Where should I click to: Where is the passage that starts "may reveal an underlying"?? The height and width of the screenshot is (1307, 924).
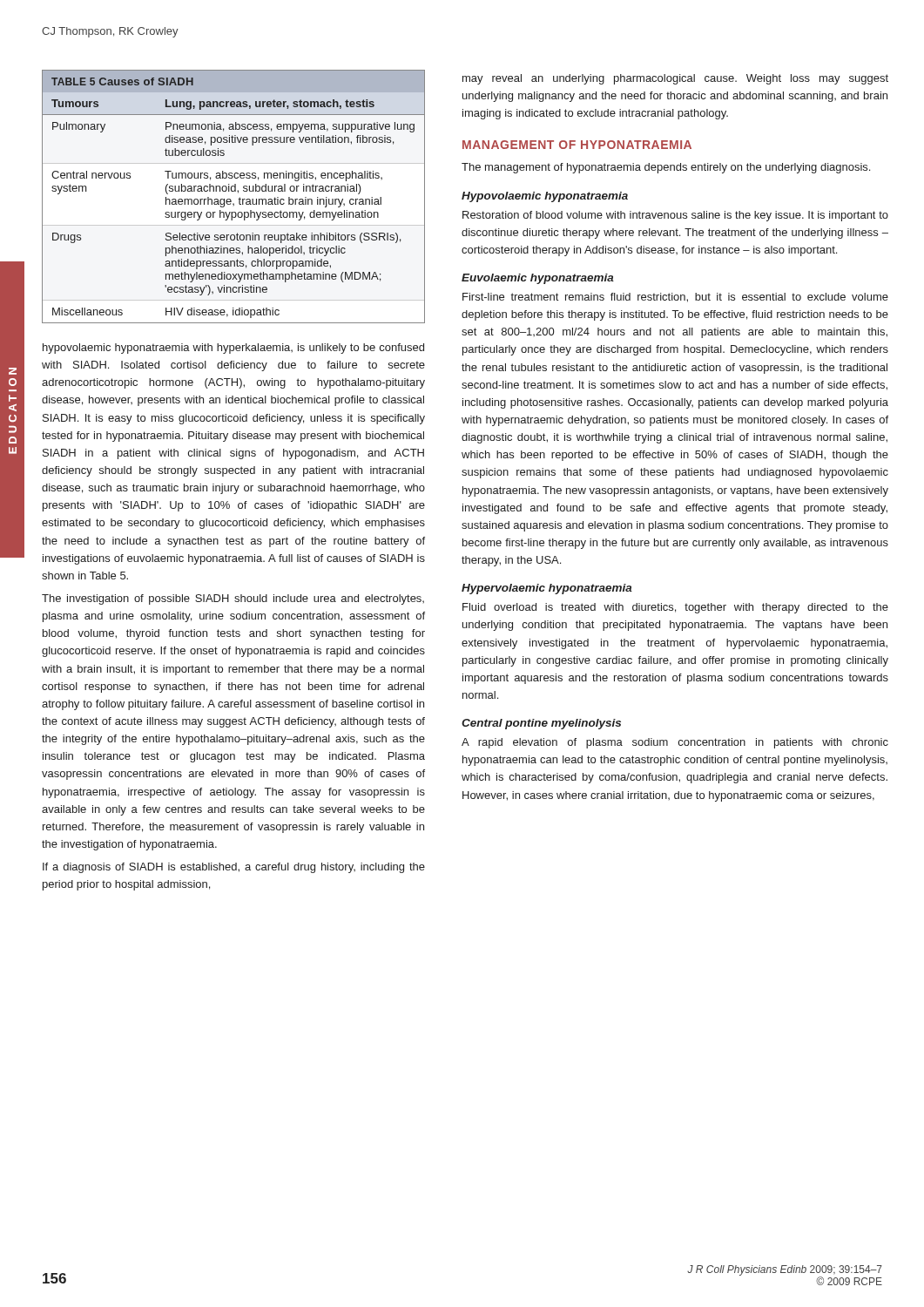coord(675,96)
